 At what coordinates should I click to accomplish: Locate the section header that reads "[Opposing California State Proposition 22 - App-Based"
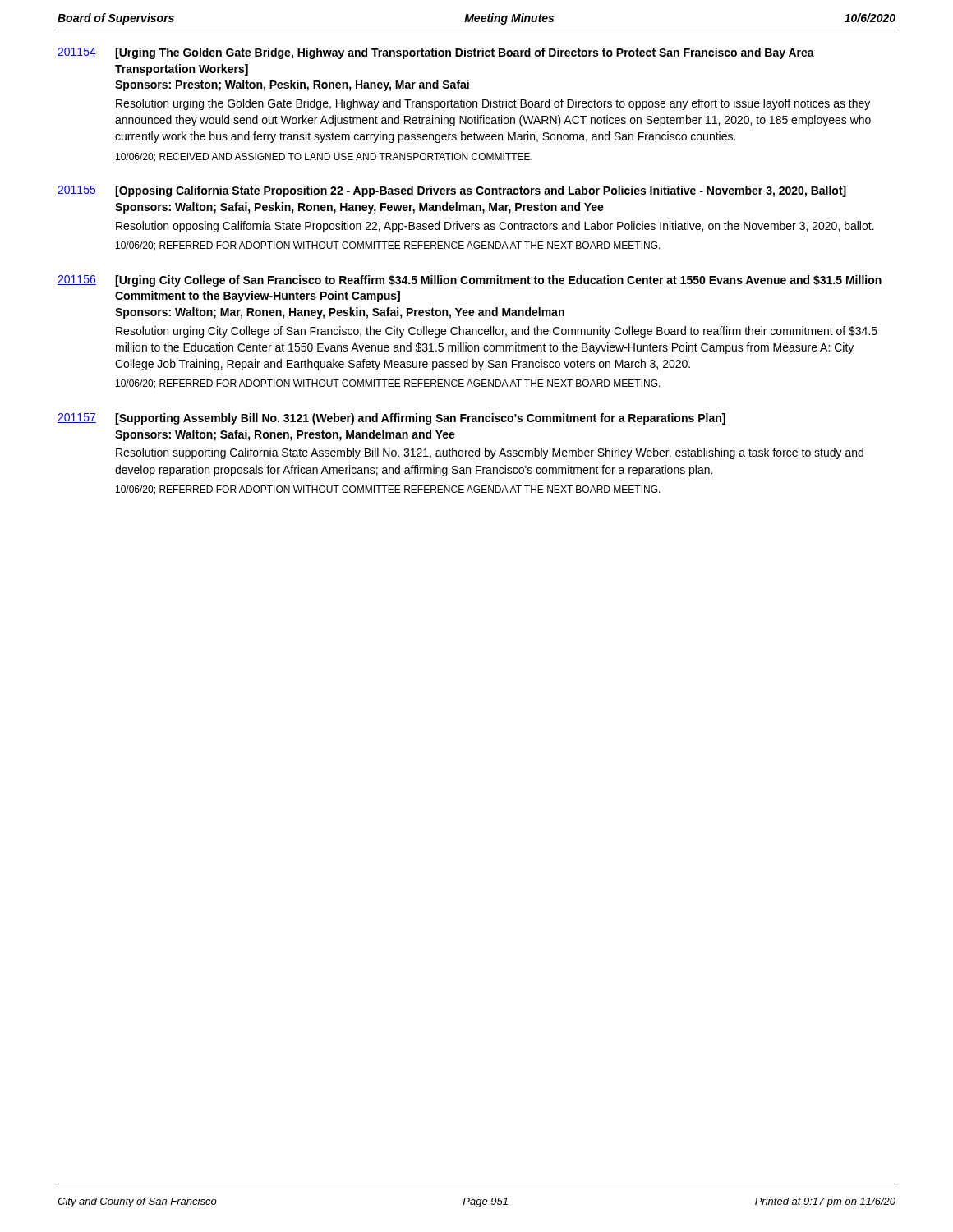(481, 199)
